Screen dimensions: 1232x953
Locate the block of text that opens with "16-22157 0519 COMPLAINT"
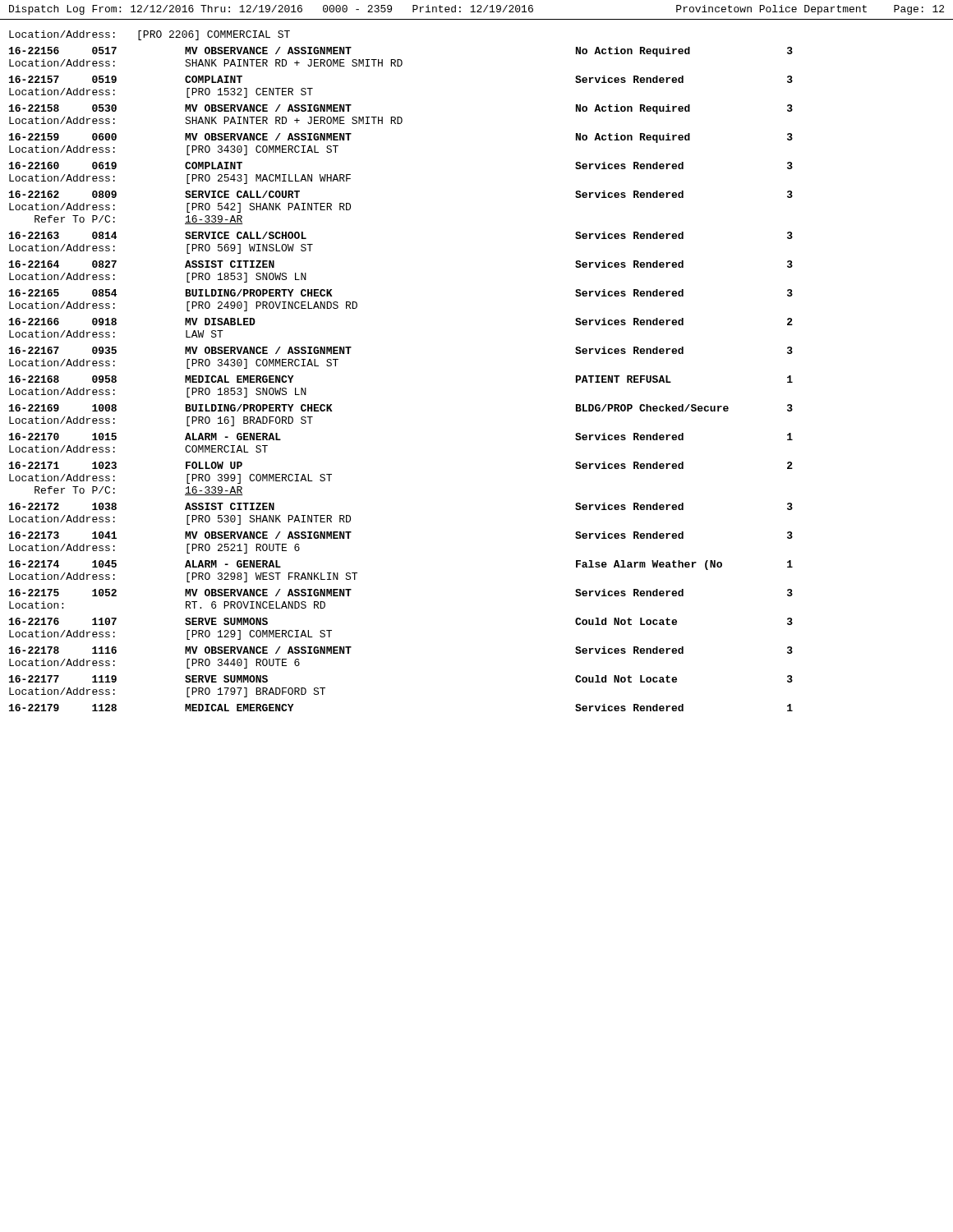click(x=31, y=79)
